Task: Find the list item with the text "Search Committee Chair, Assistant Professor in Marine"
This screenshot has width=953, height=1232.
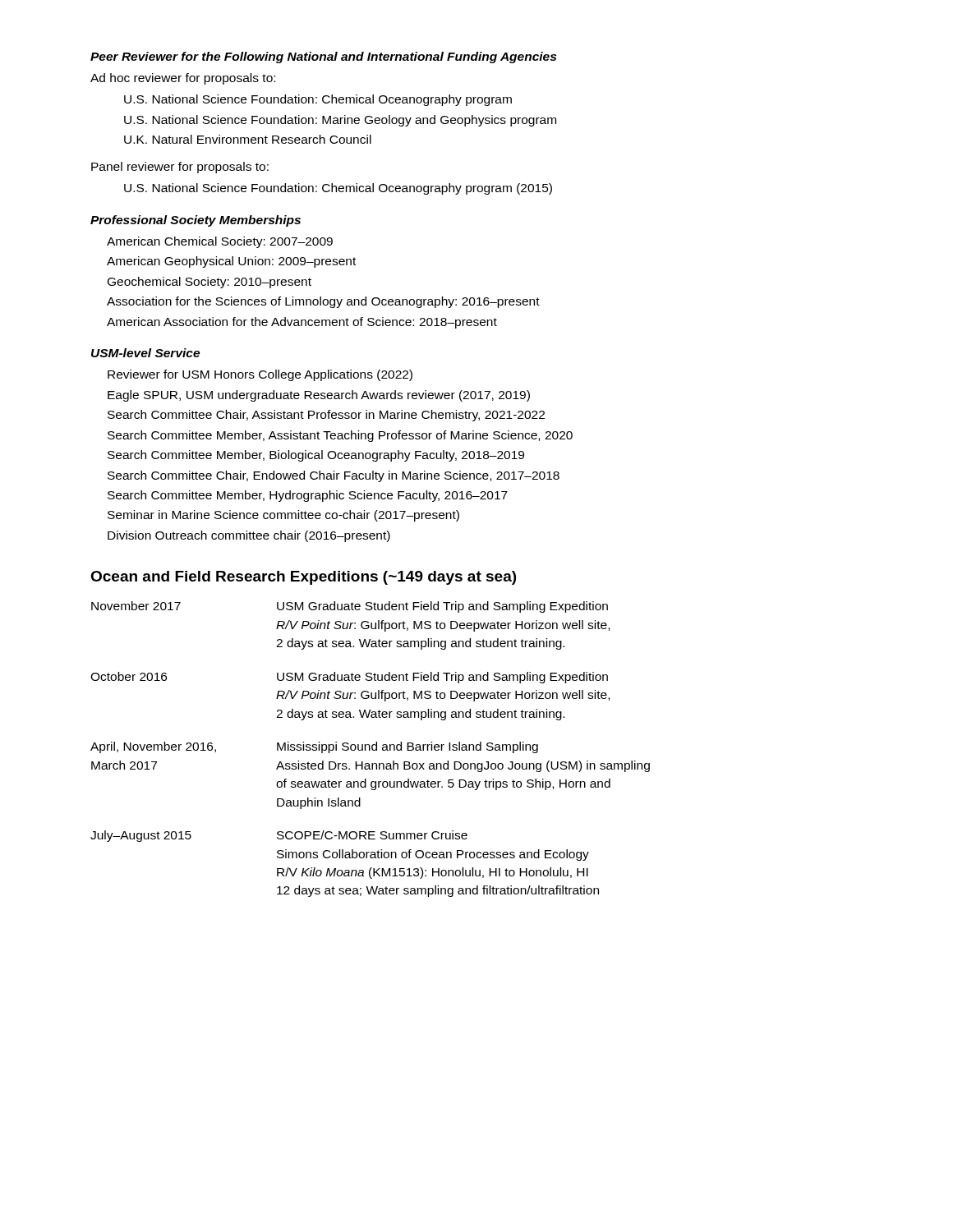Action: click(326, 414)
